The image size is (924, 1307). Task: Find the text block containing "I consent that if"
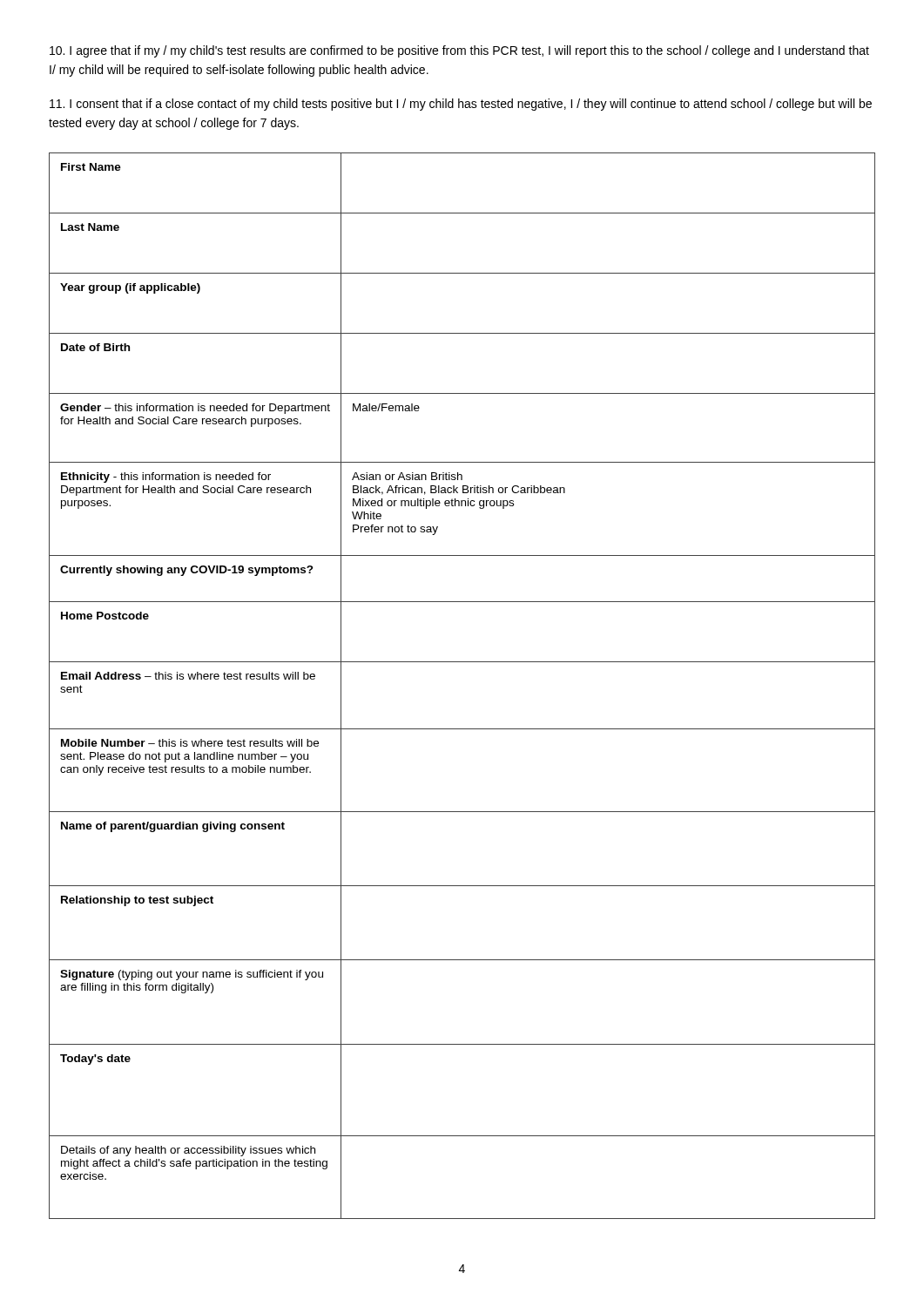[x=460, y=113]
